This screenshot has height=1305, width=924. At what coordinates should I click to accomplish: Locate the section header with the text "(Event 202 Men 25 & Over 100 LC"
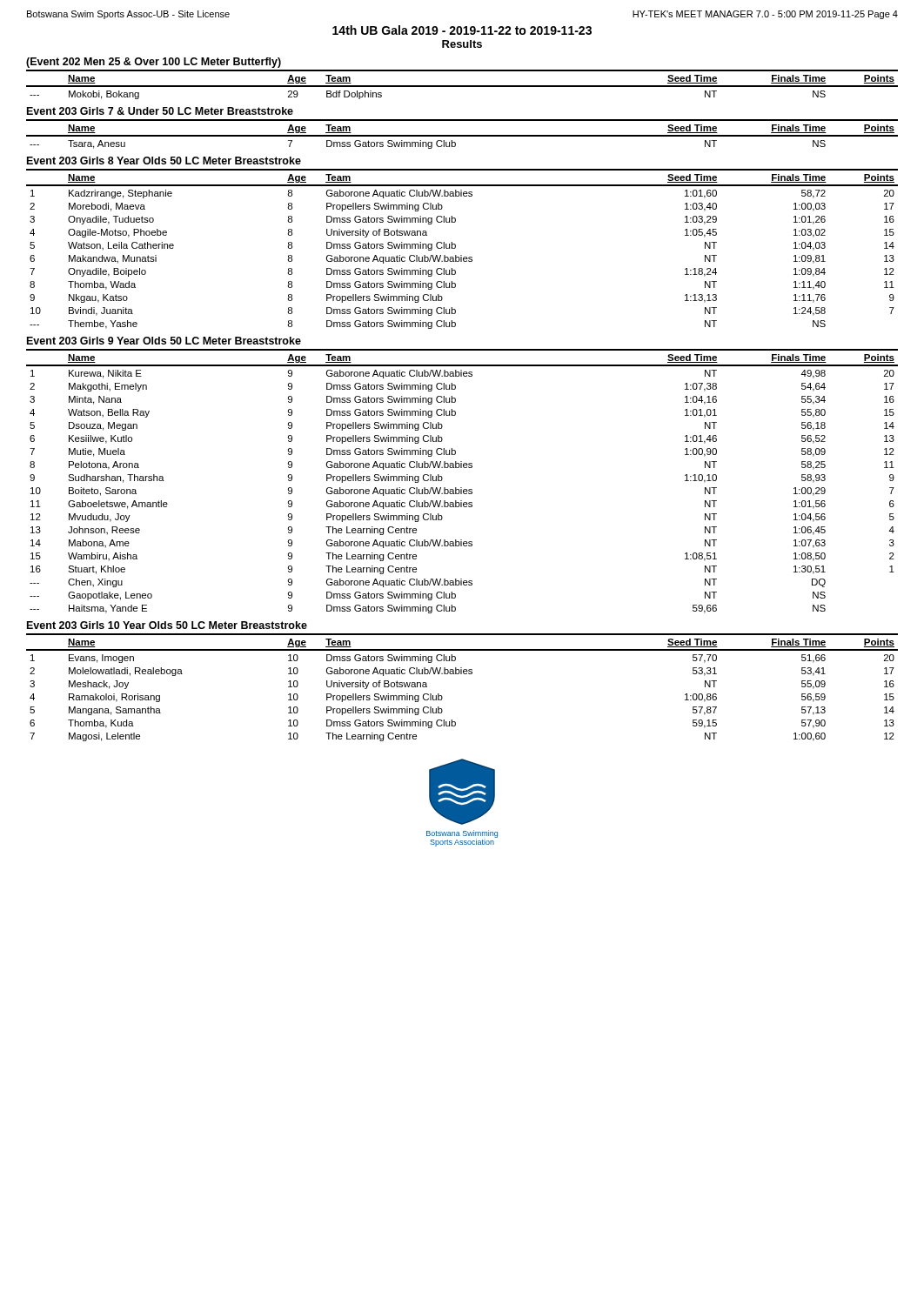coord(154,62)
